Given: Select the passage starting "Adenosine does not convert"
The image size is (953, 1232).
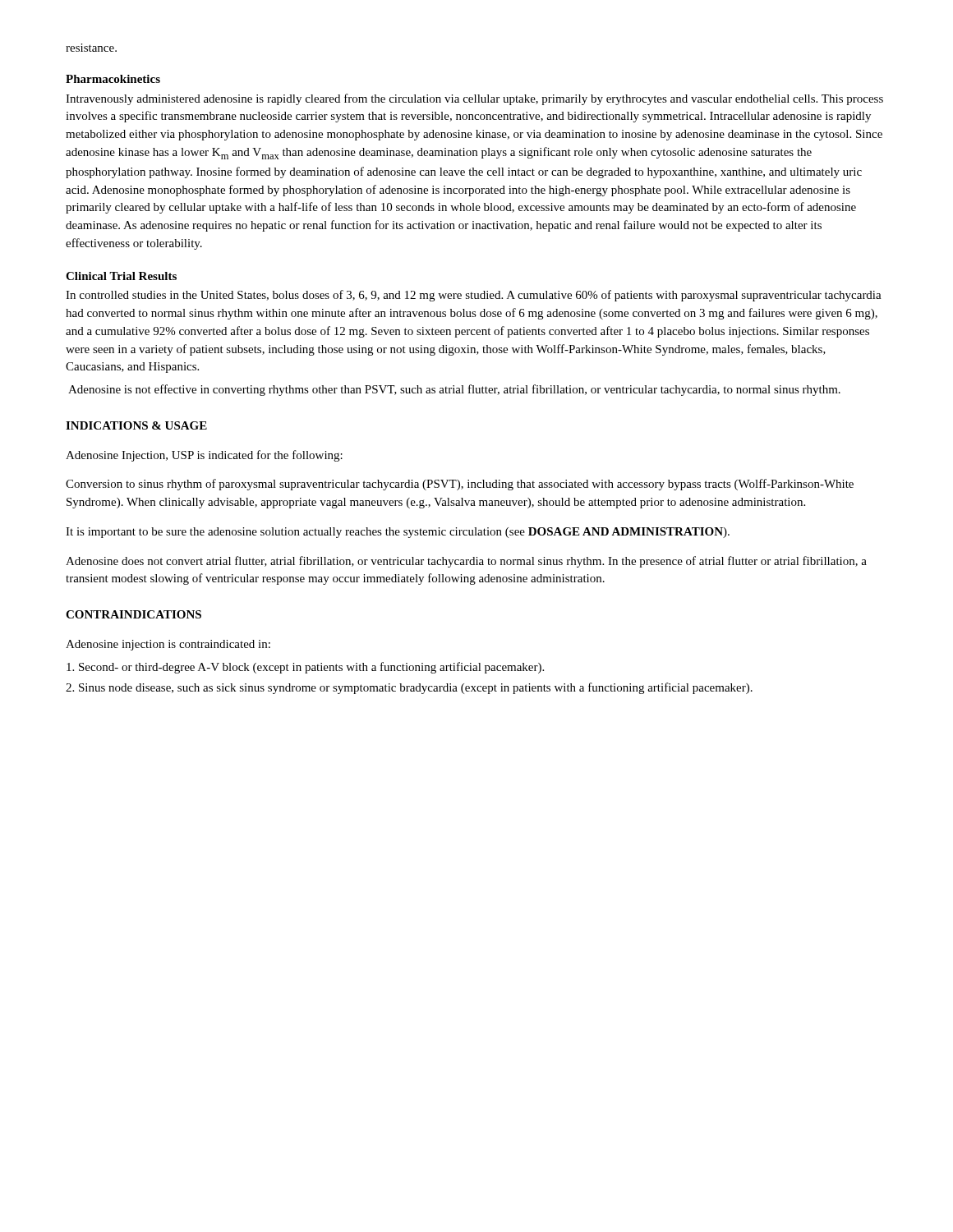Looking at the screenshot, I should point(476,570).
